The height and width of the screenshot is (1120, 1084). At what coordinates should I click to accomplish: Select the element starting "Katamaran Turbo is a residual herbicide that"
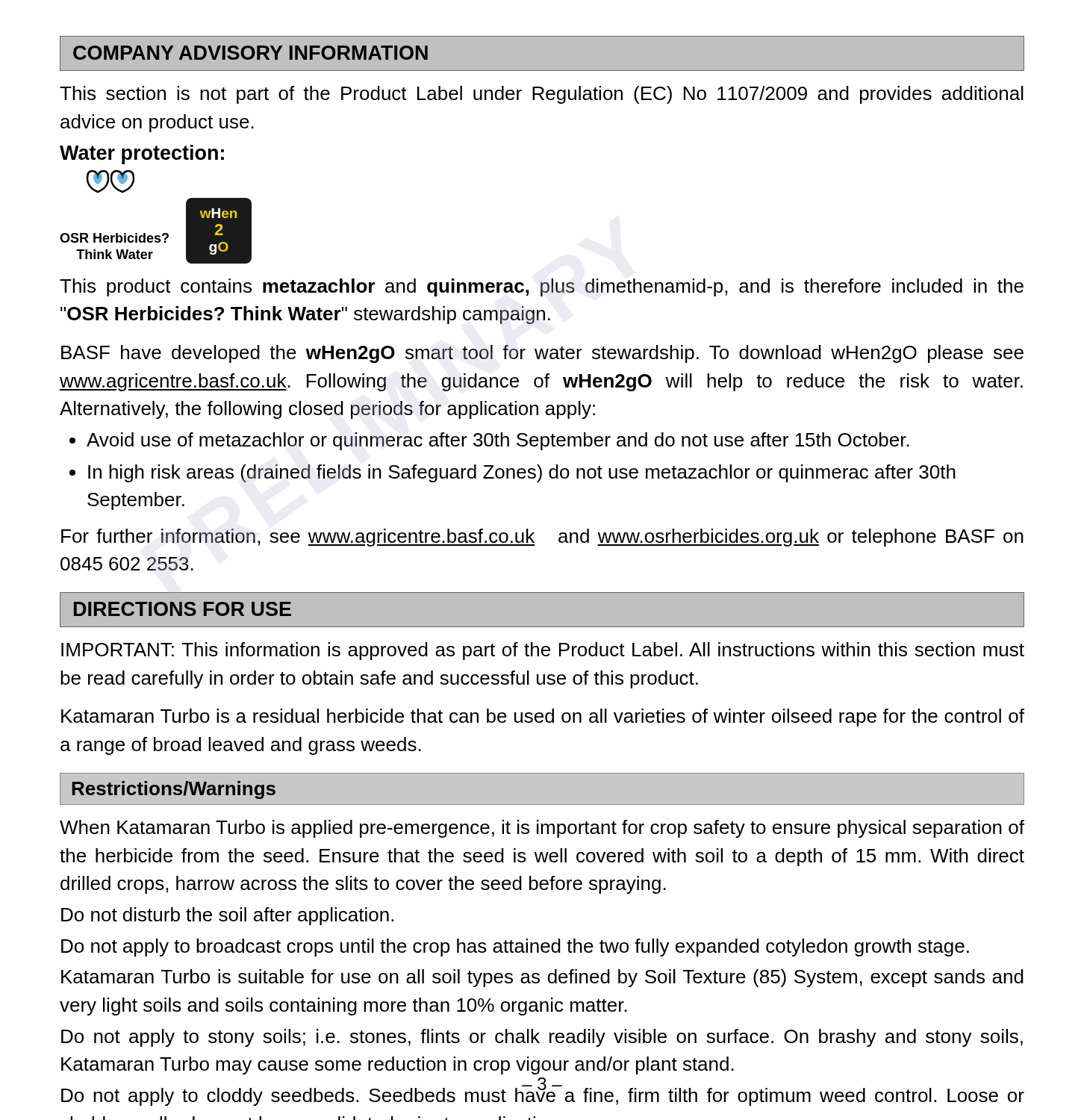point(542,730)
